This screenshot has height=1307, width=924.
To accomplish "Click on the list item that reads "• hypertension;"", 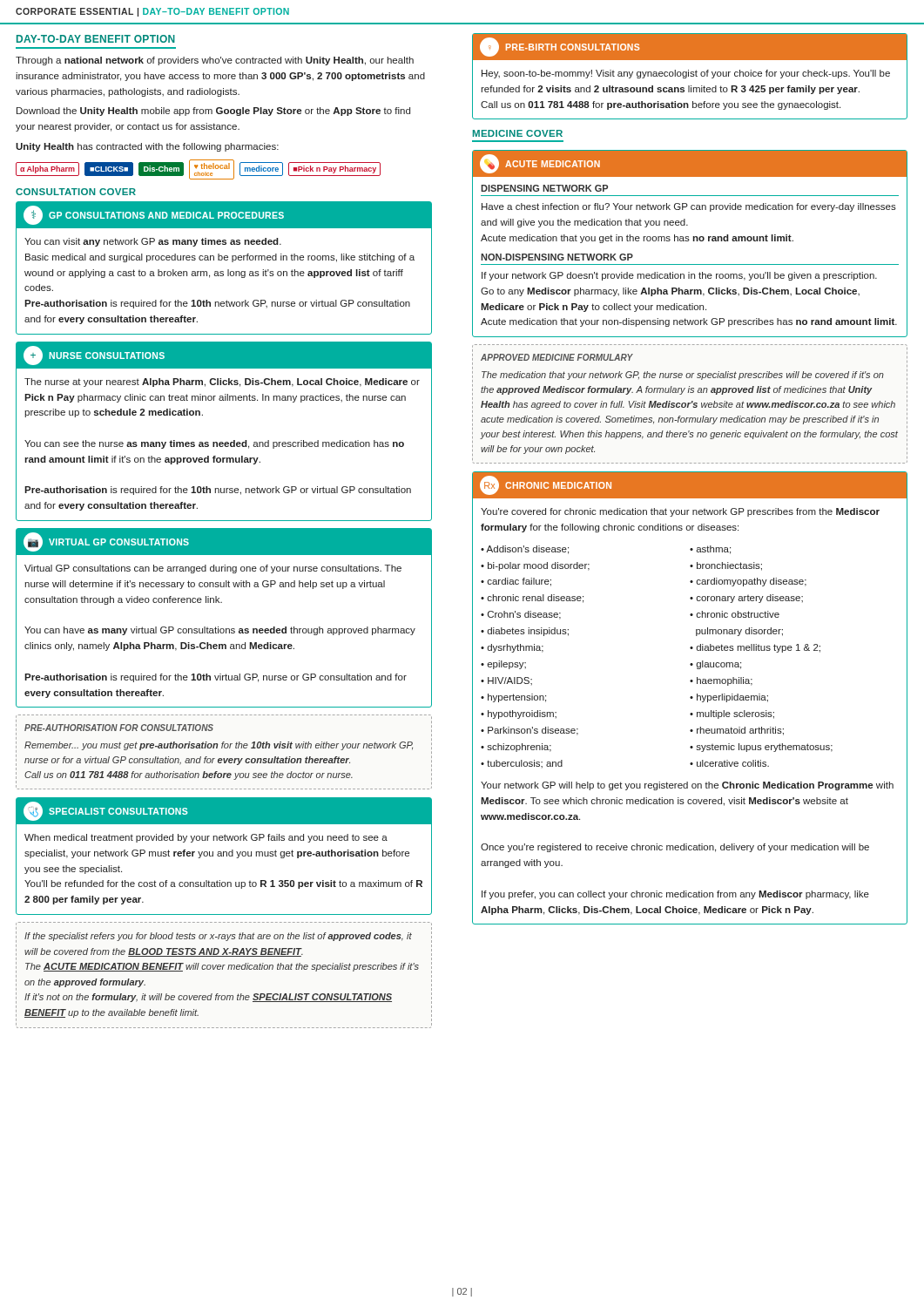I will [x=514, y=697].
